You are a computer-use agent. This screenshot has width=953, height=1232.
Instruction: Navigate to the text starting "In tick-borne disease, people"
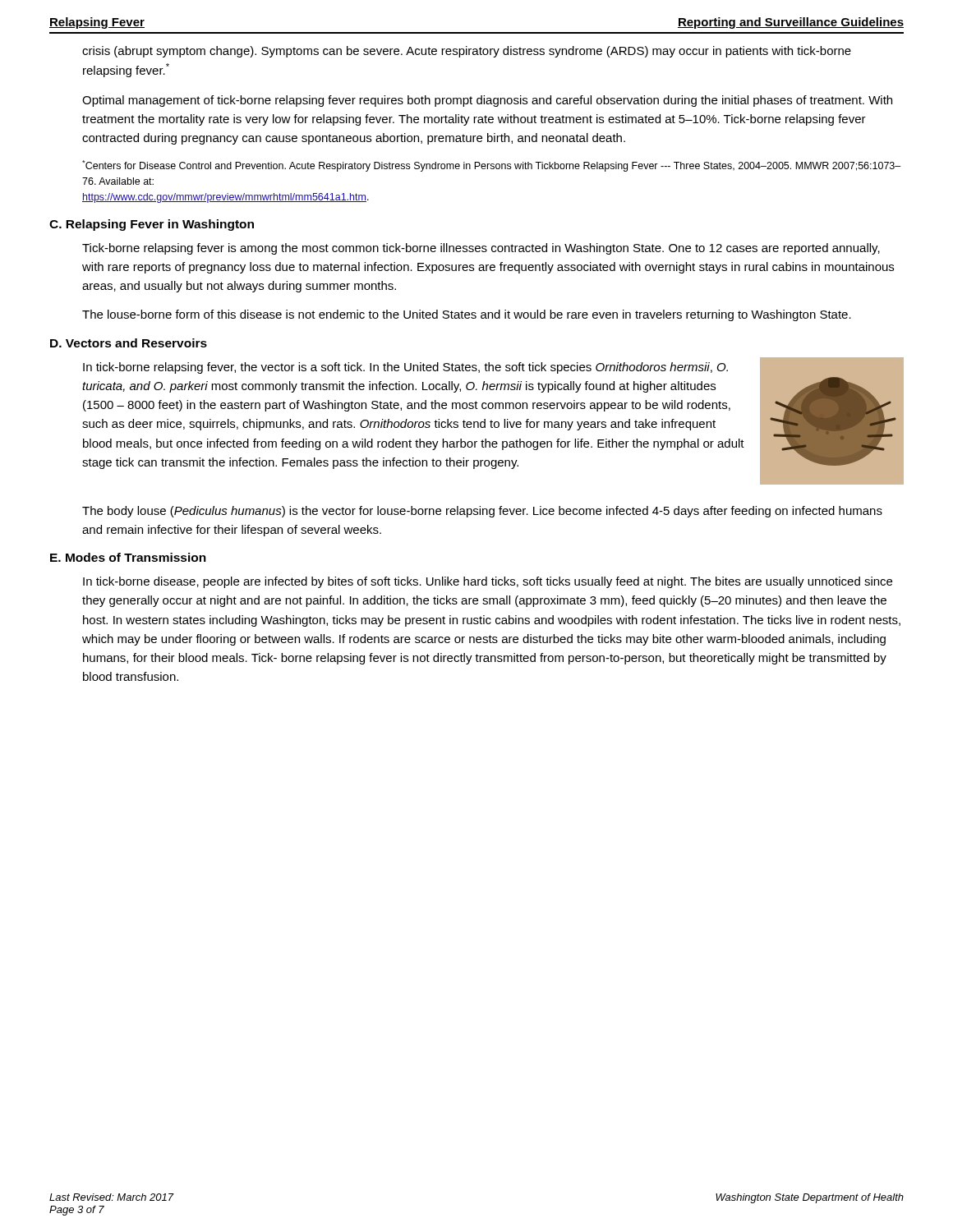(x=492, y=629)
